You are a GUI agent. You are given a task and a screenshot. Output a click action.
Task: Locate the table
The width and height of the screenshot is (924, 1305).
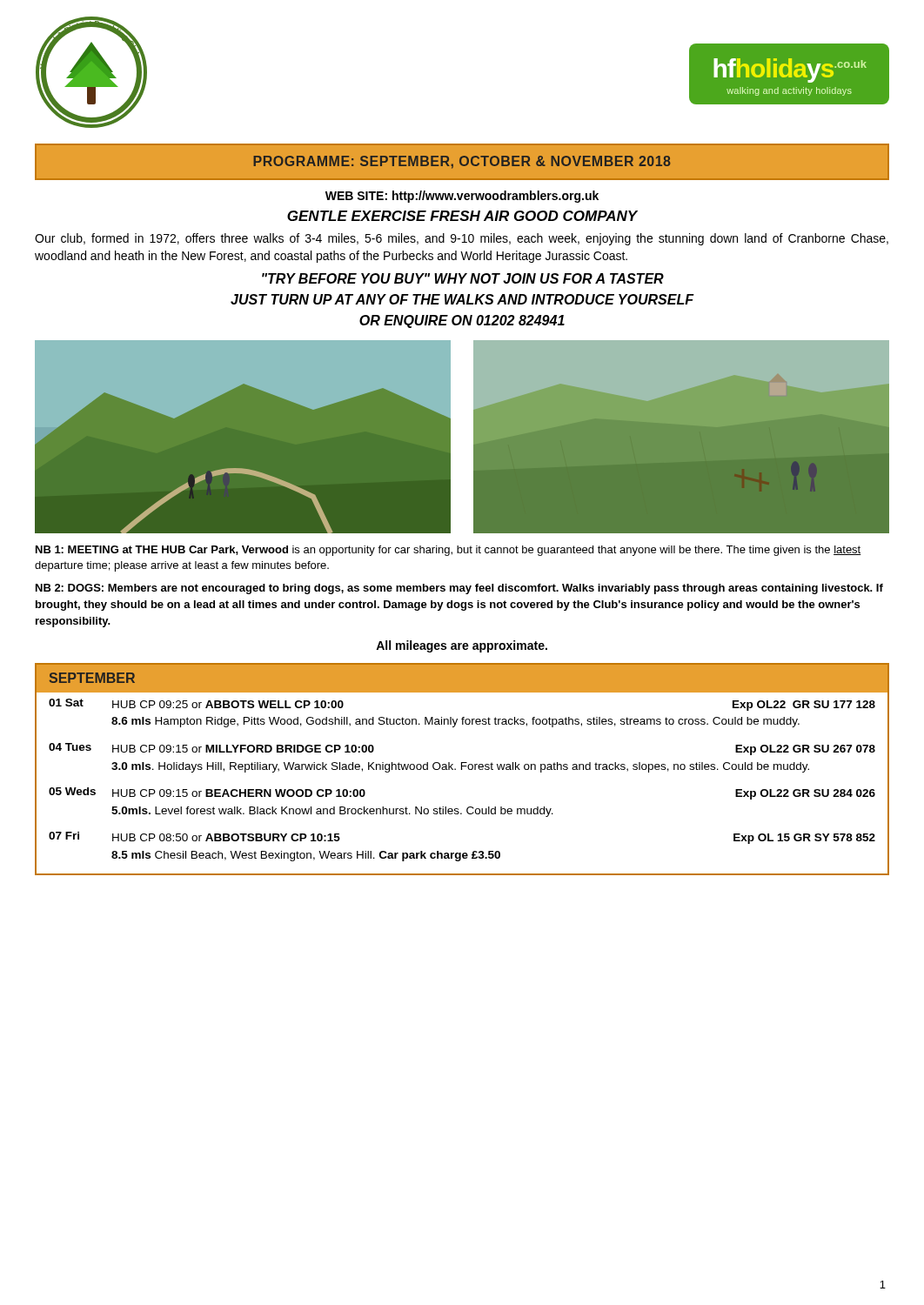coord(462,769)
